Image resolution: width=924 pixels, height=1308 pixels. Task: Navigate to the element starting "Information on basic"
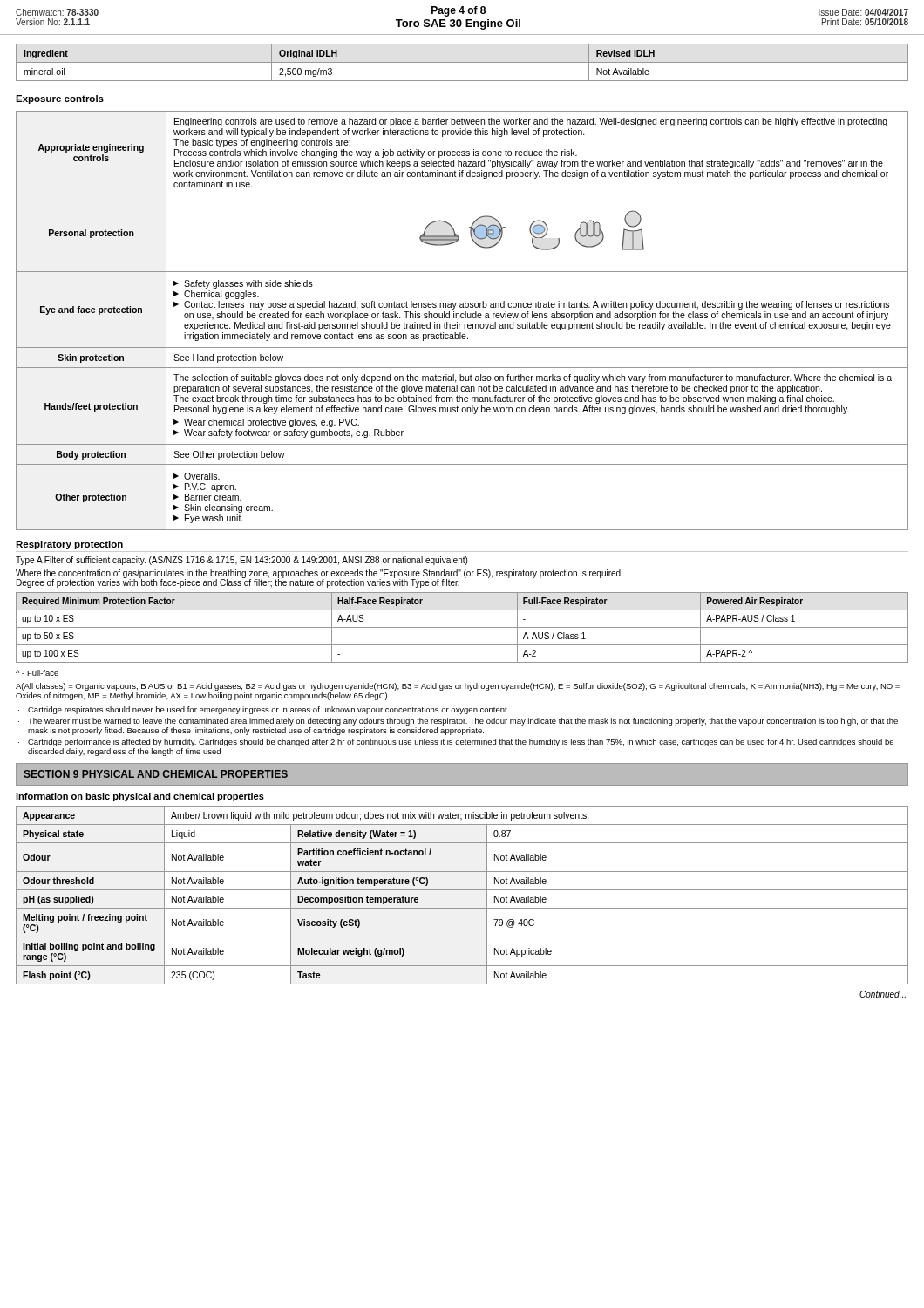(x=140, y=796)
